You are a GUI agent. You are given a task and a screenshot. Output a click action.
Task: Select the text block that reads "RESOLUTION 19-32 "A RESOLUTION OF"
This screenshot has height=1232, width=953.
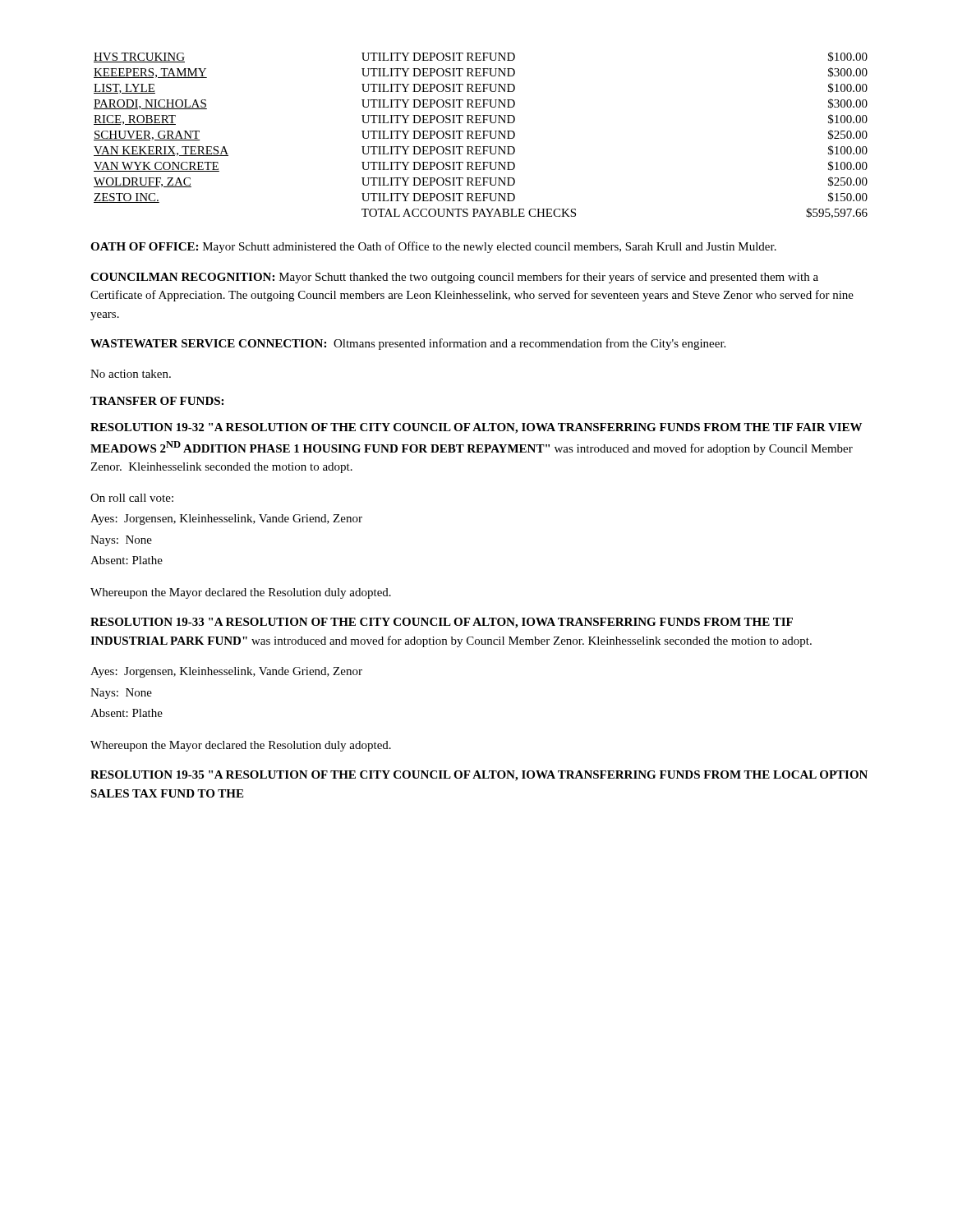point(476,447)
